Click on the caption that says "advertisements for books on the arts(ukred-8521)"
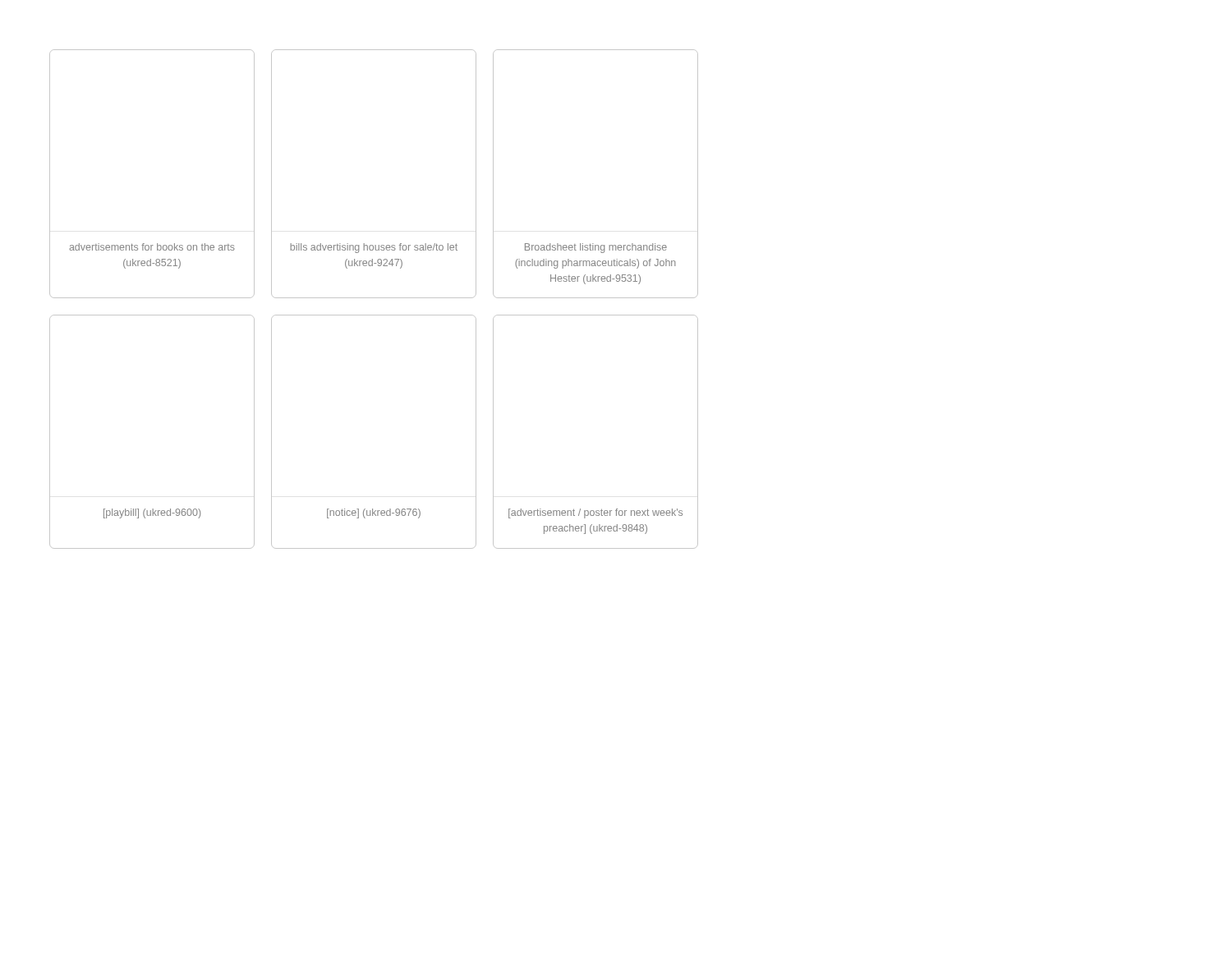Screen dimensions: 953x1232 tap(152, 255)
